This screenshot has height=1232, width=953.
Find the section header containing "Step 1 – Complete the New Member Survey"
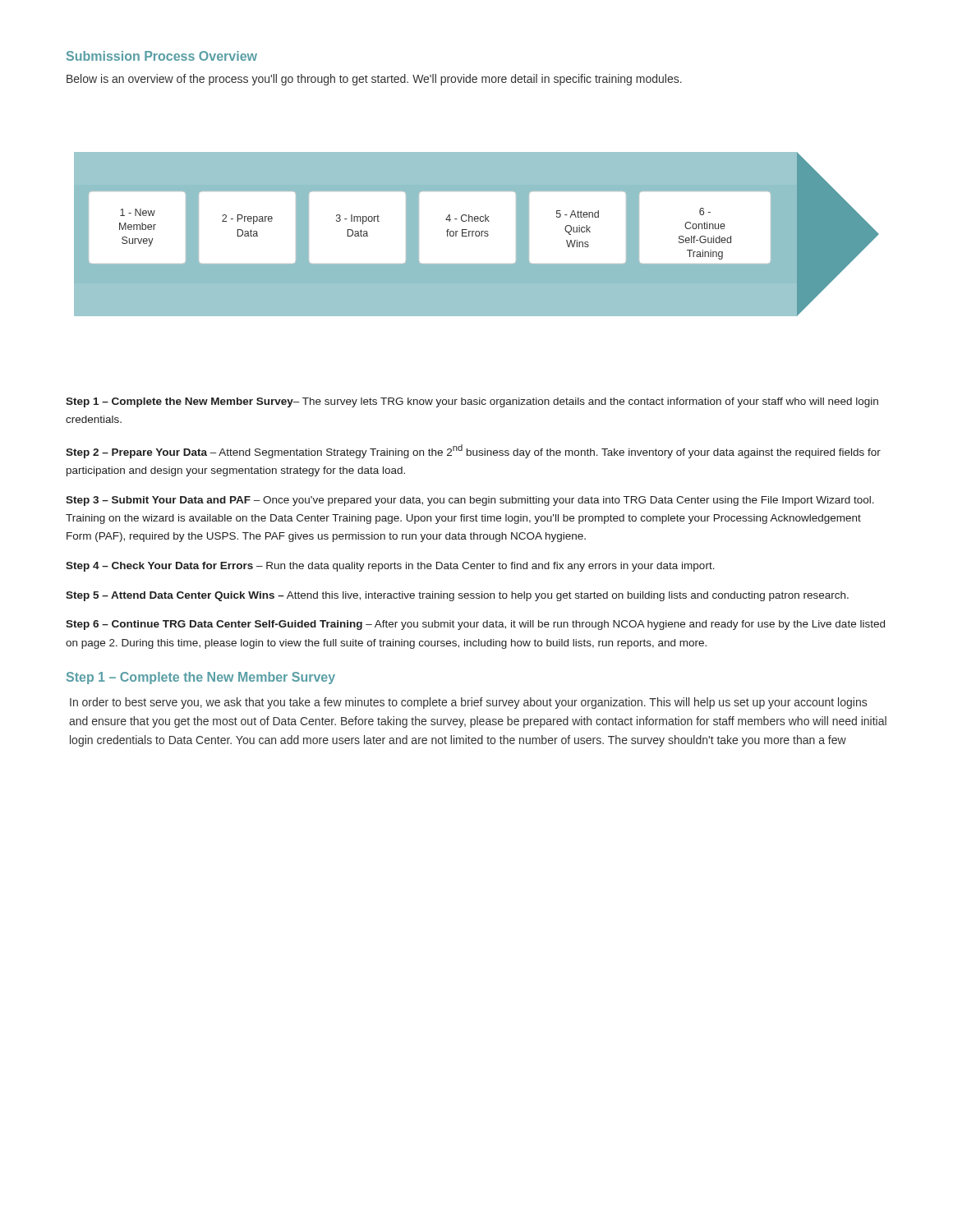pos(201,677)
